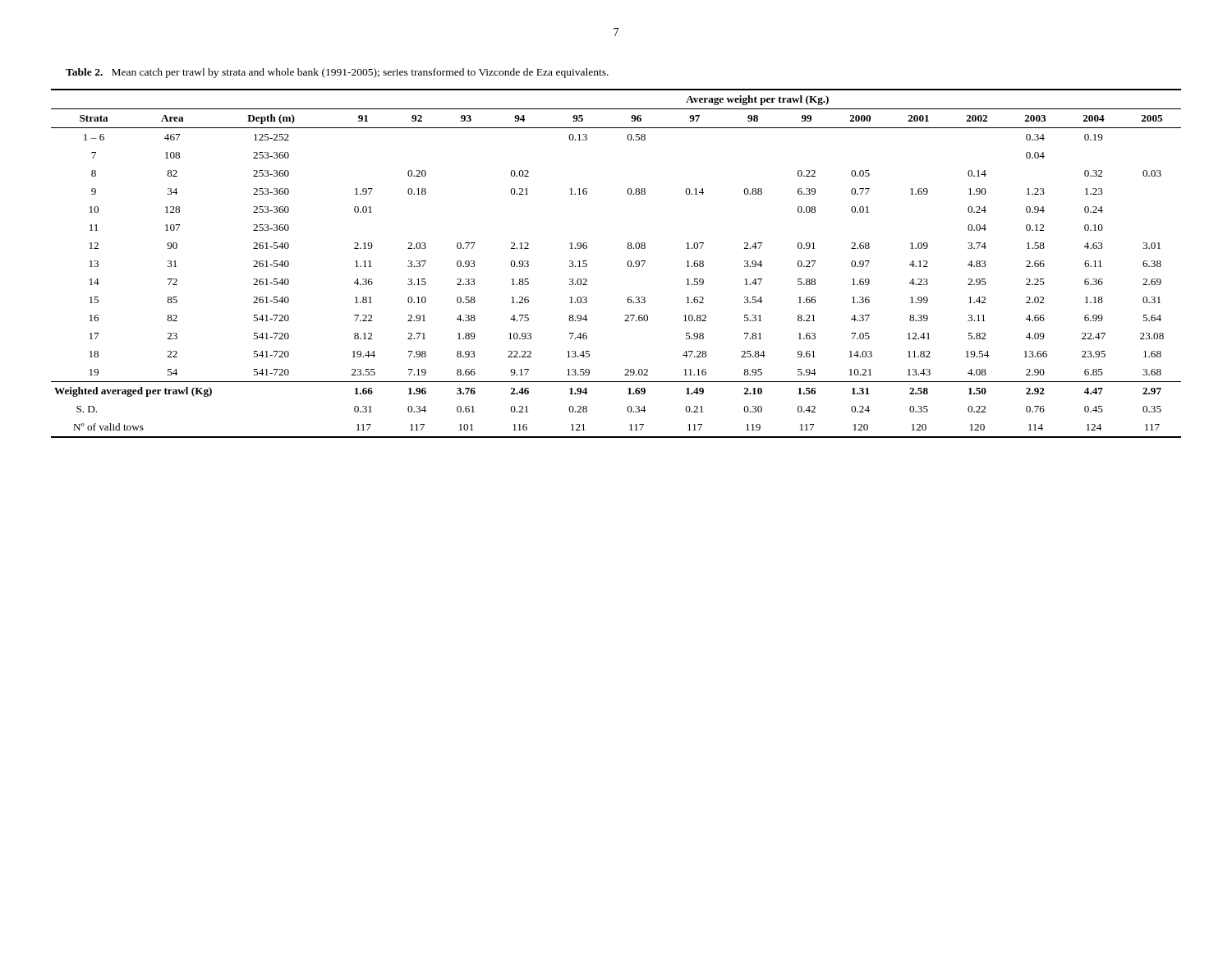Click on the table containing "S. D."
The width and height of the screenshot is (1232, 953).
616,263
